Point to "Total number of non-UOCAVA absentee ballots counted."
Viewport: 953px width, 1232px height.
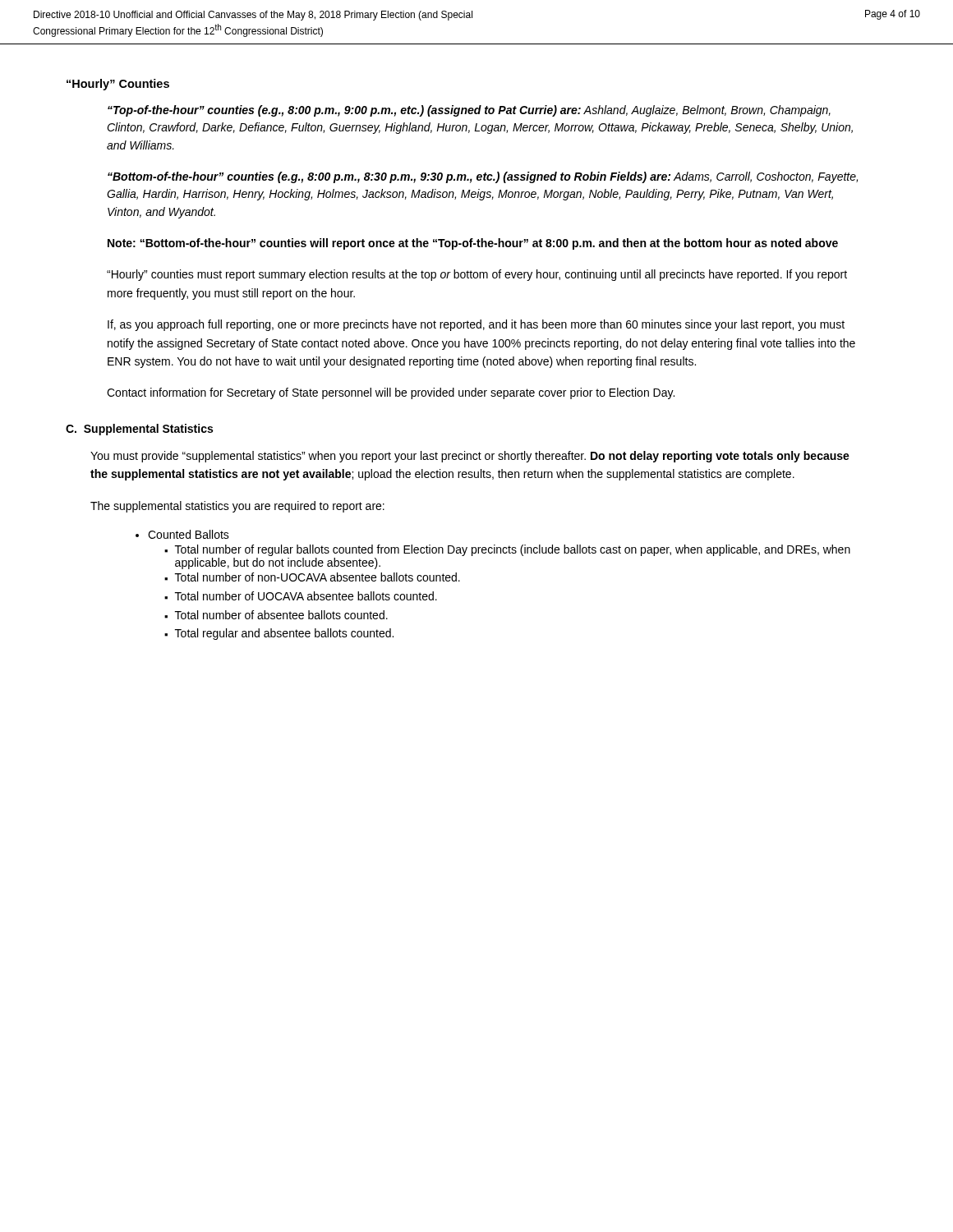tap(318, 577)
